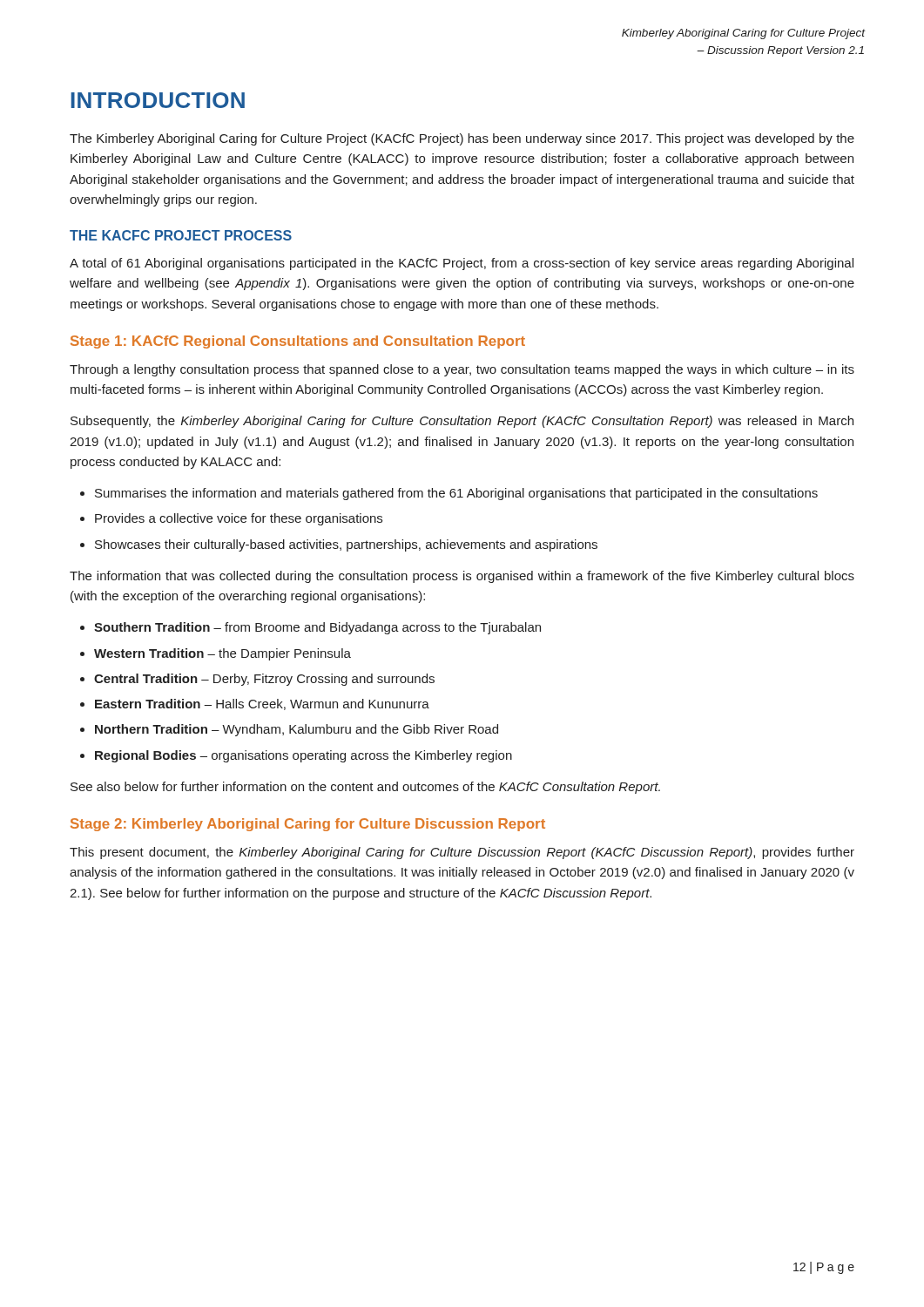Locate the text block starting "THE KACFC PROJECT PROCESS"
The width and height of the screenshot is (924, 1307).
click(x=181, y=235)
